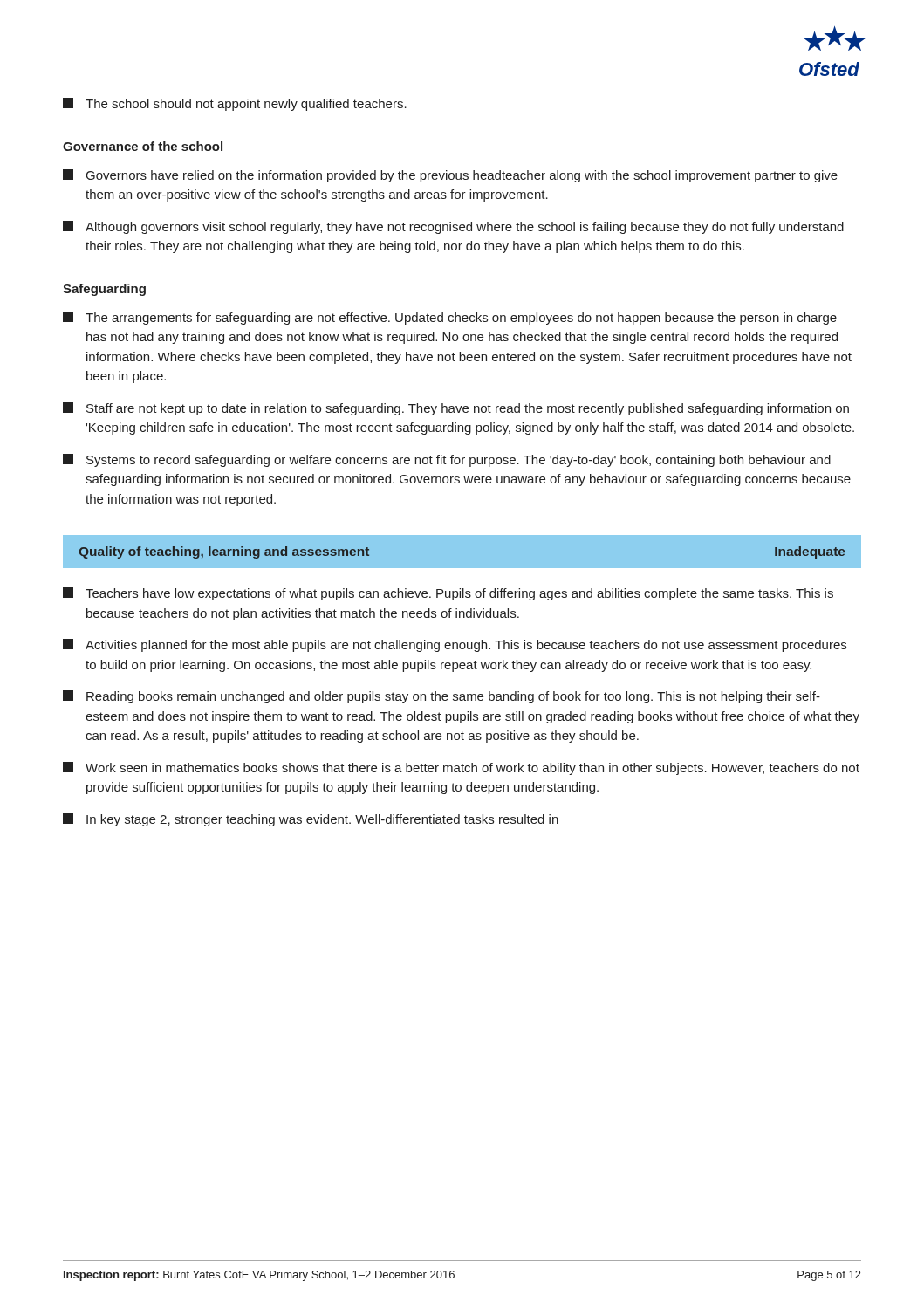Navigate to the element starting "Work seen in mathematics books shows that"
Screen dimensions: 1309x924
[x=462, y=778]
